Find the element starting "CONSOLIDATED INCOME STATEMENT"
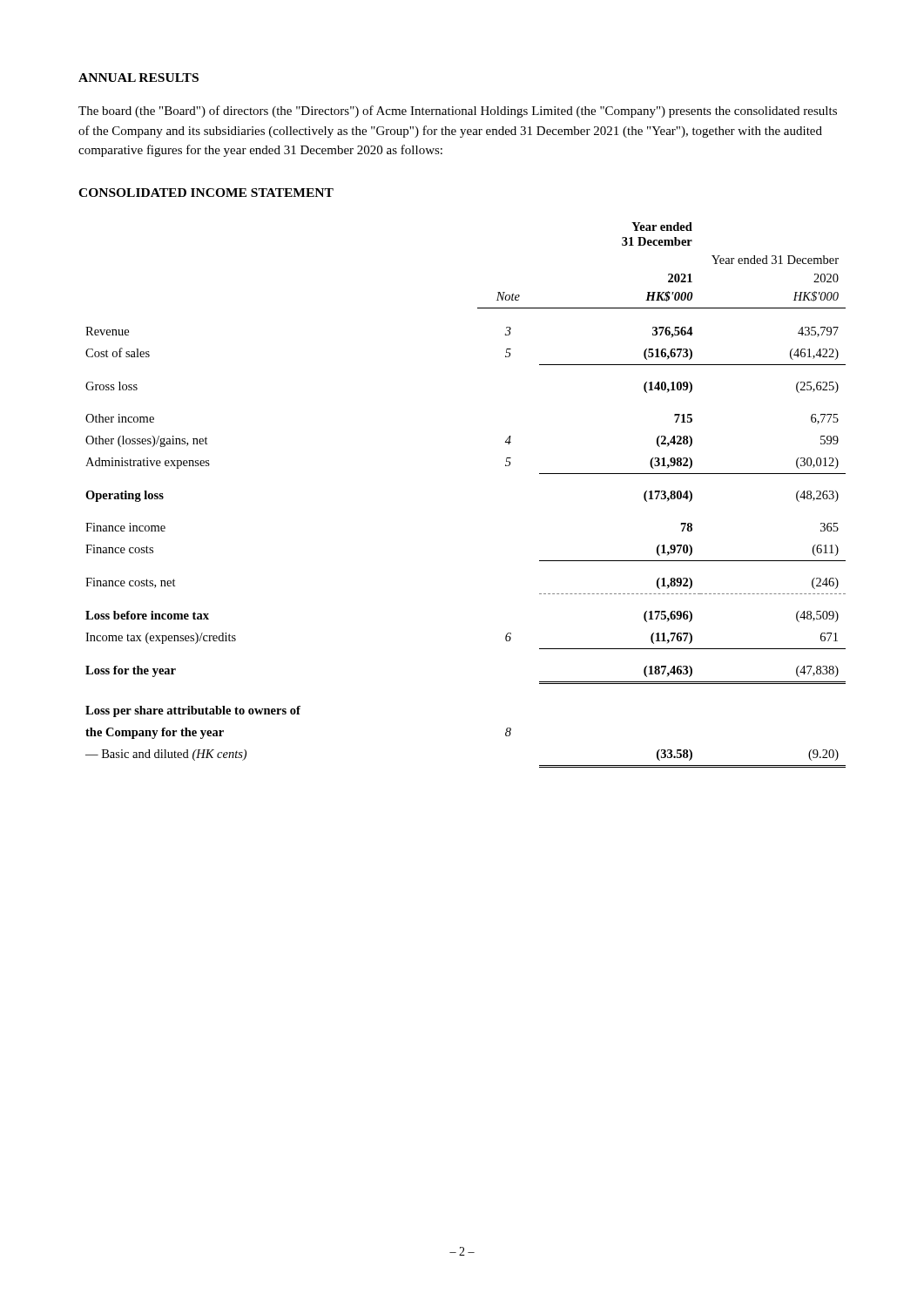Image resolution: width=924 pixels, height=1307 pixels. coord(206,192)
